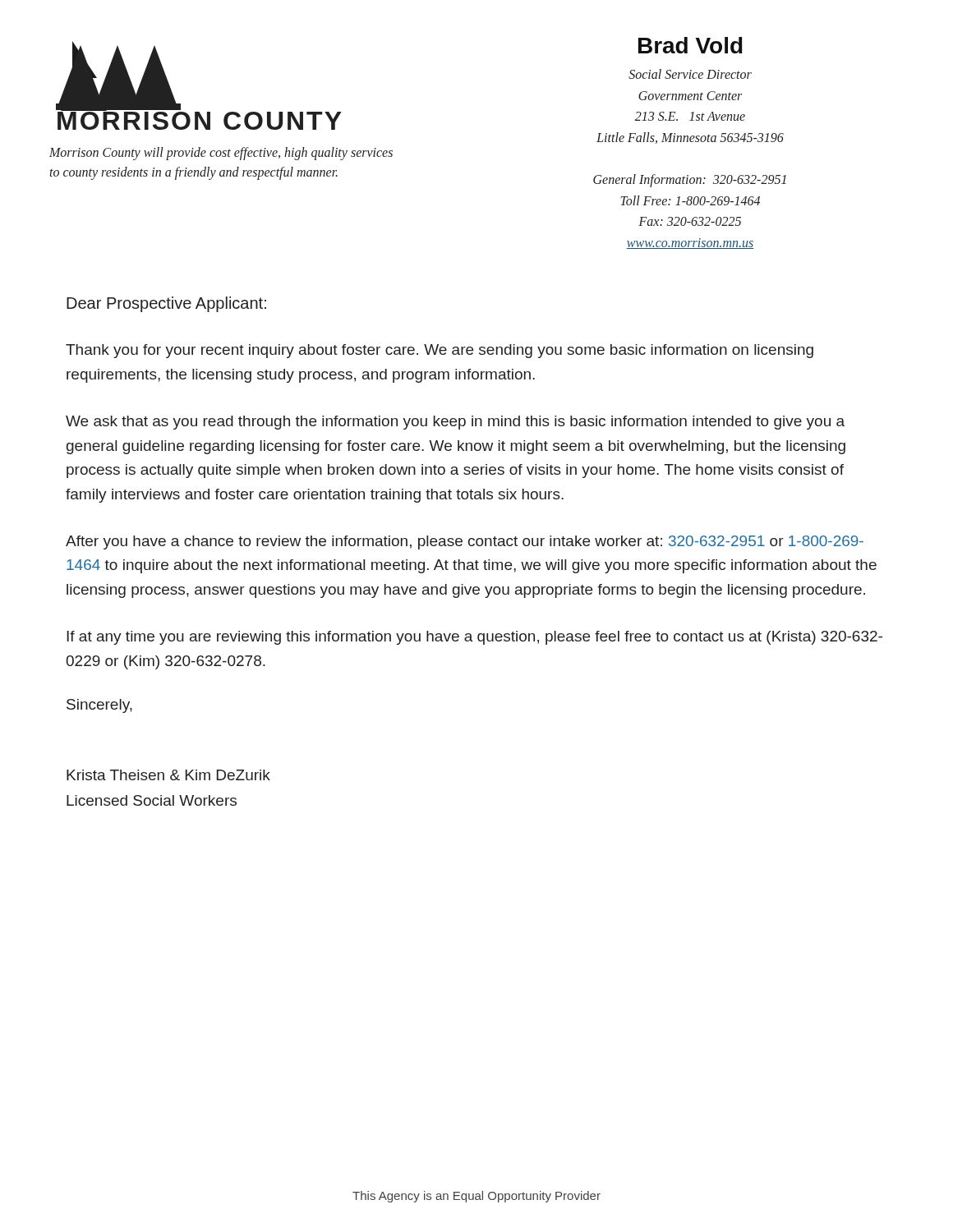The height and width of the screenshot is (1232, 953).
Task: Click on the element starting "If at any time"
Action: tap(474, 648)
